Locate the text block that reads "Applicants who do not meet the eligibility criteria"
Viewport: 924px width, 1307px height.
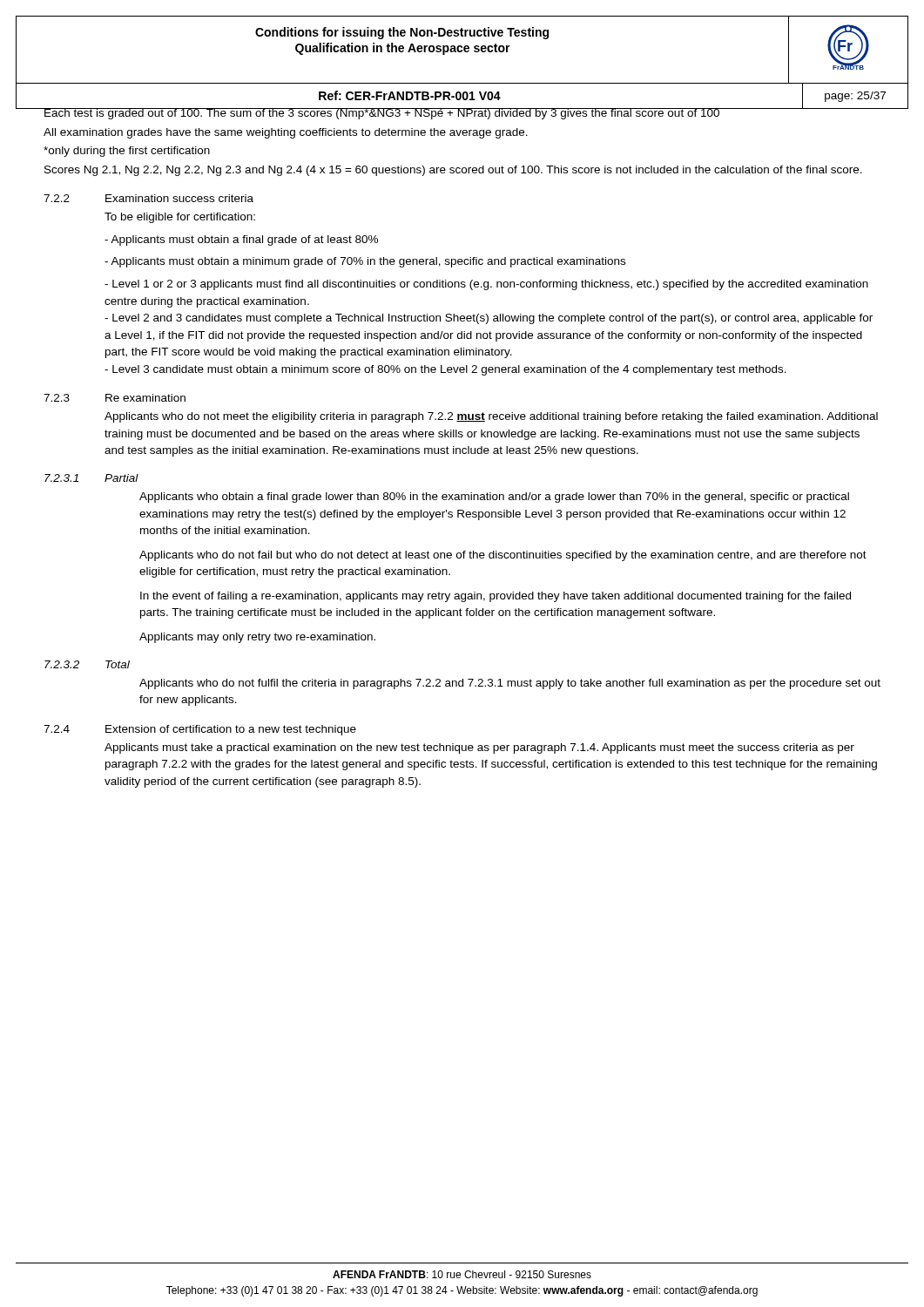pos(492,434)
